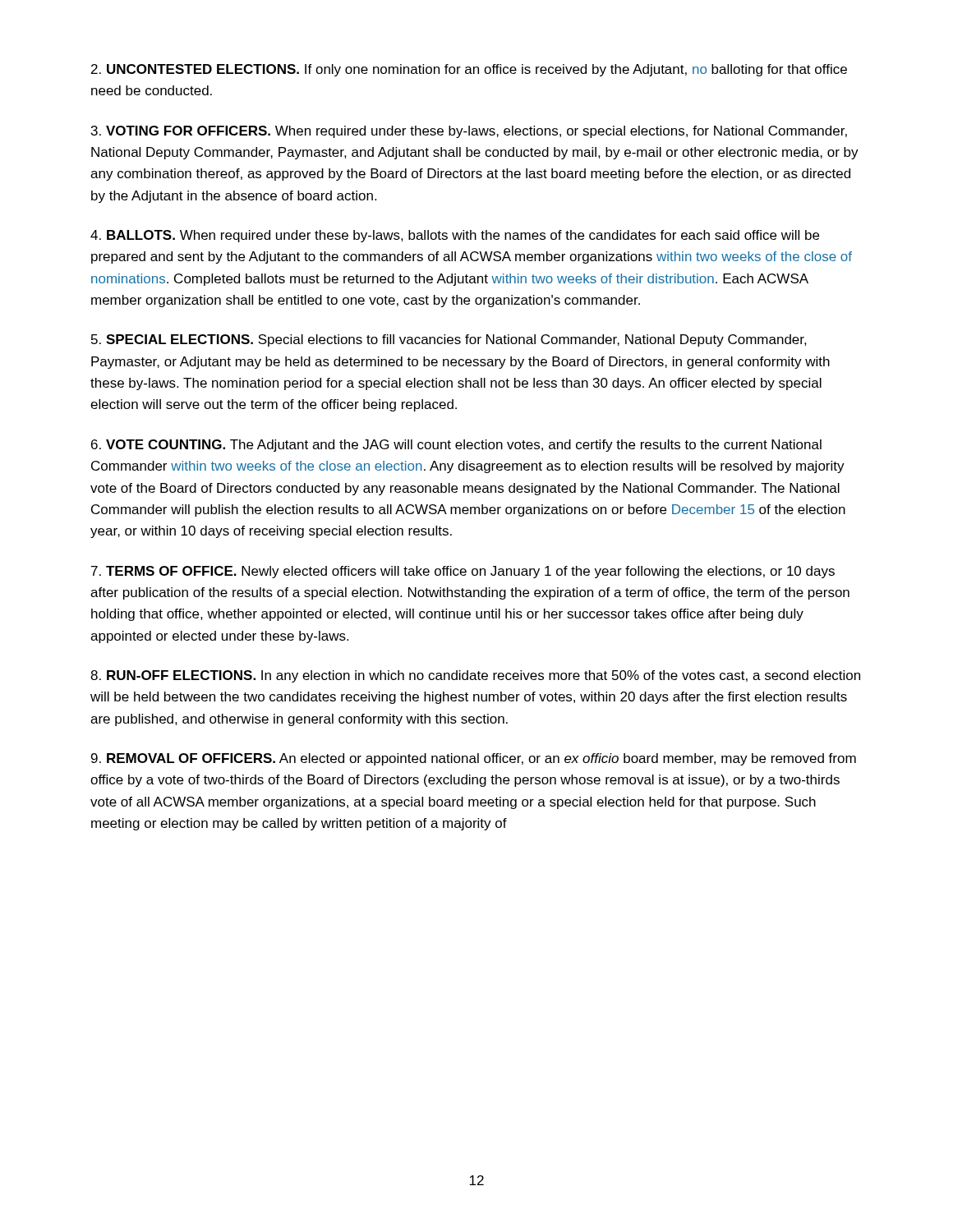Navigate to the text starting "REMOVAL OF OFFICERS."
The height and width of the screenshot is (1232, 953).
point(473,791)
